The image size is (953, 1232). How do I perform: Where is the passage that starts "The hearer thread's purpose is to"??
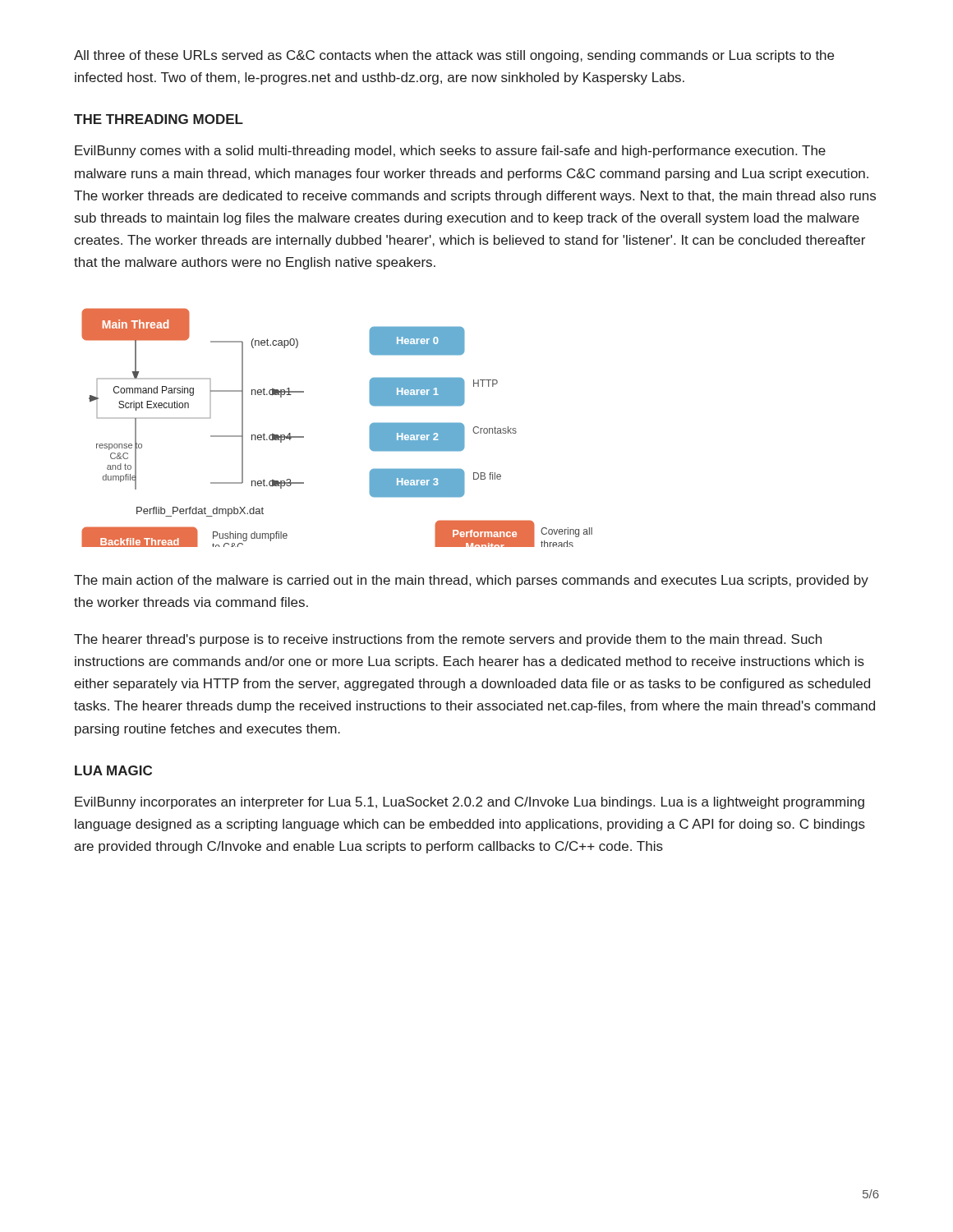click(475, 684)
